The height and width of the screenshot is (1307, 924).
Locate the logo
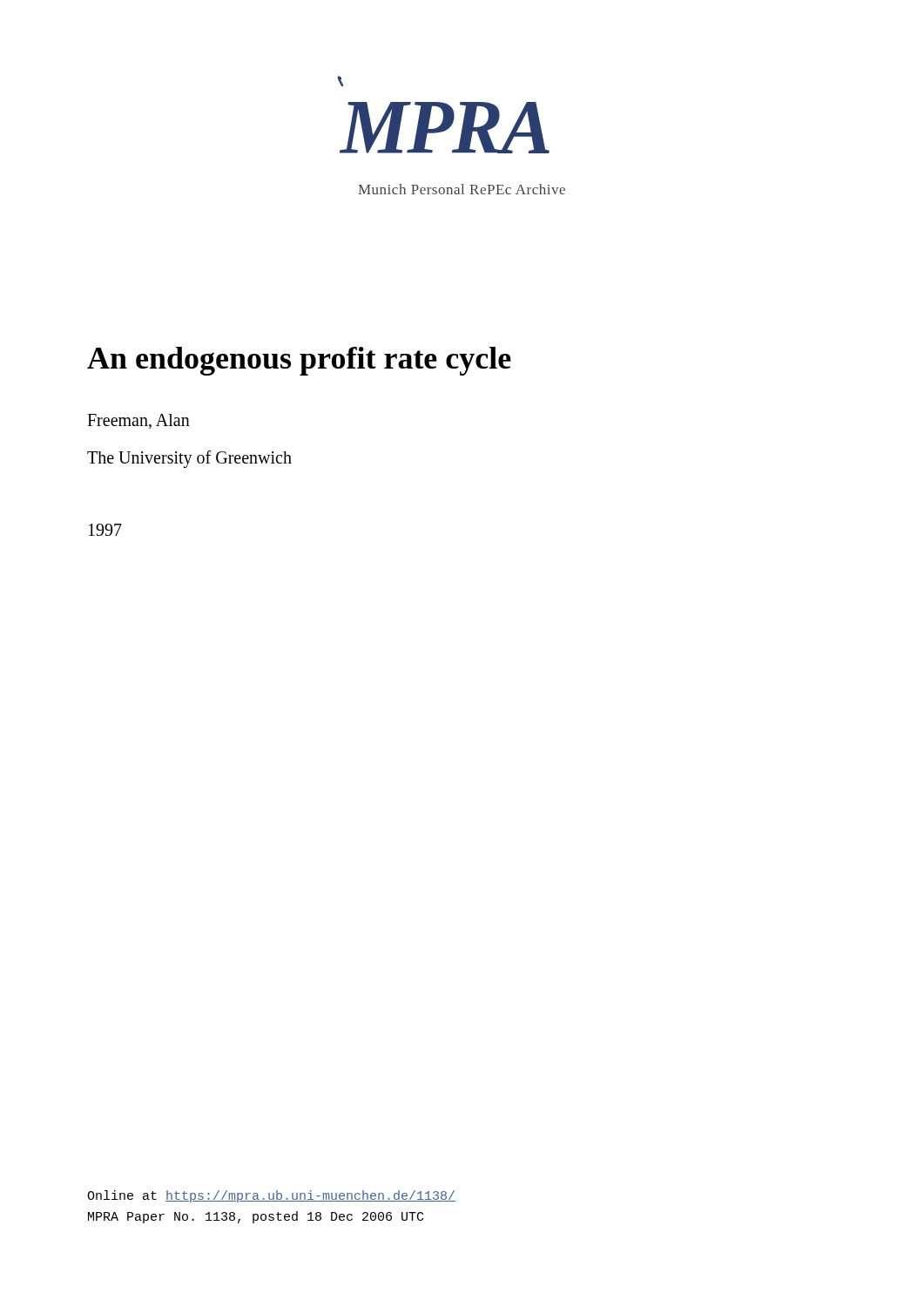point(462,134)
